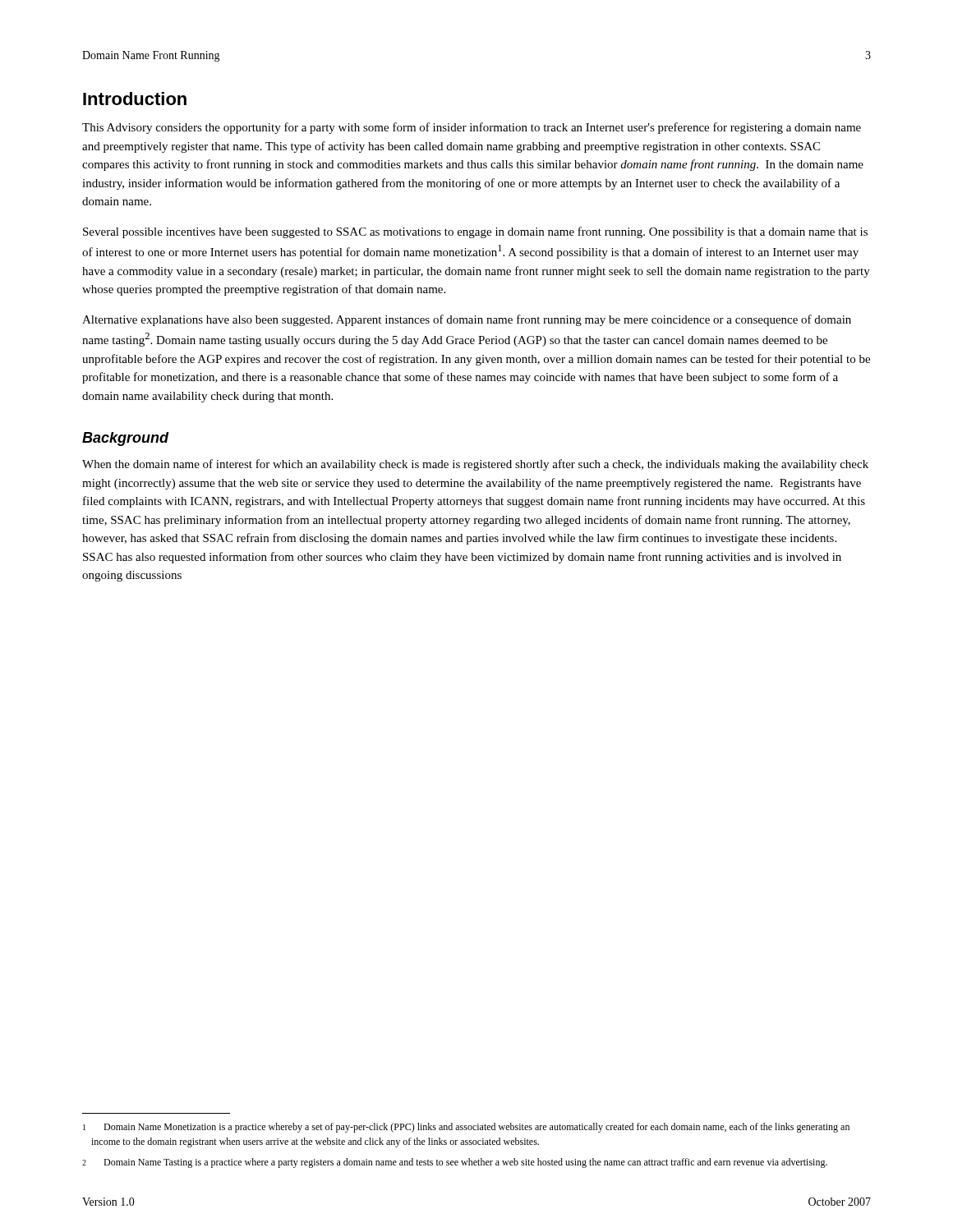Navigate to the element starting "Several possible incentives"
Image resolution: width=953 pixels, height=1232 pixels.
(x=476, y=260)
